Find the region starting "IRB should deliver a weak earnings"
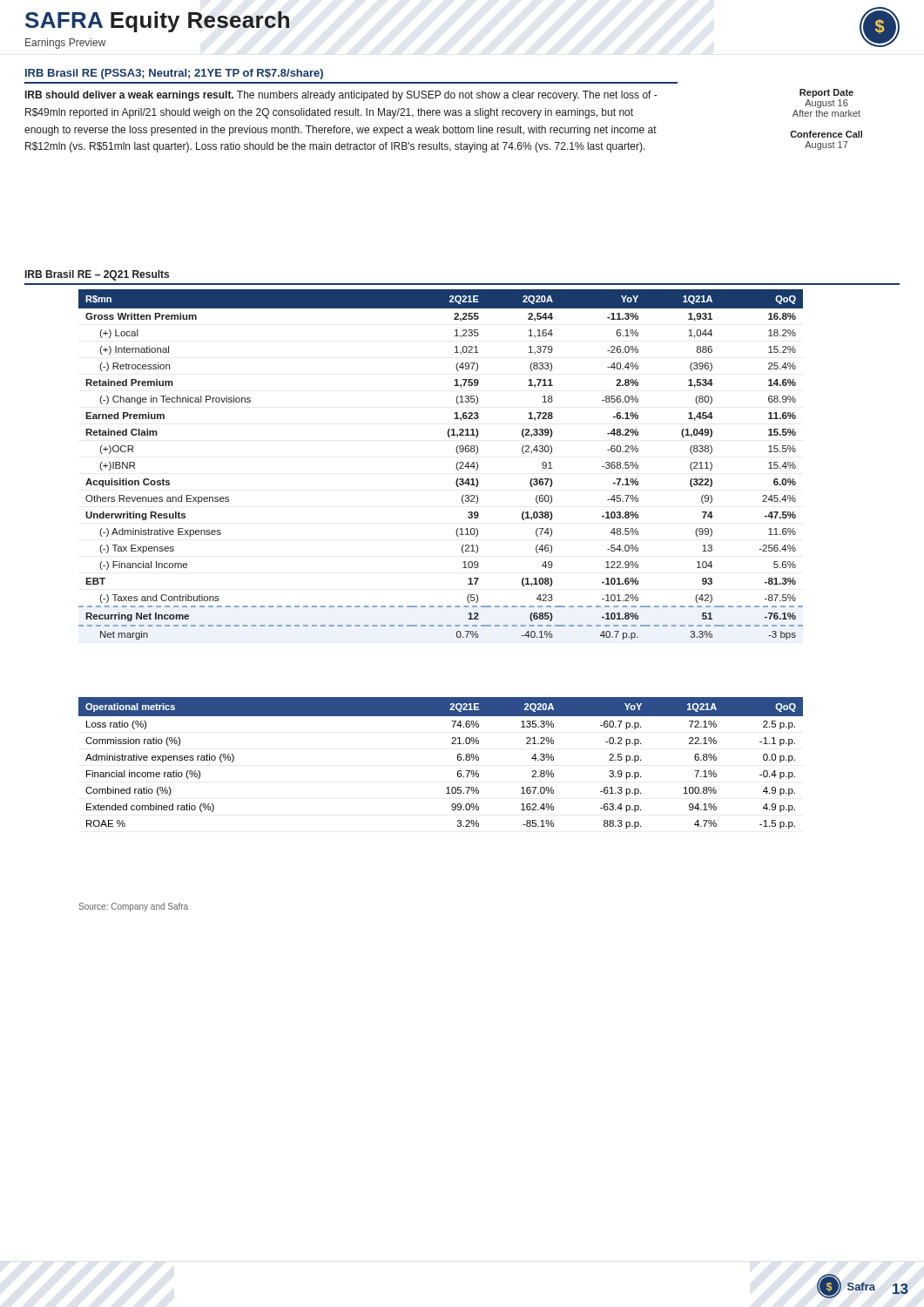The height and width of the screenshot is (1307, 924). (x=341, y=121)
